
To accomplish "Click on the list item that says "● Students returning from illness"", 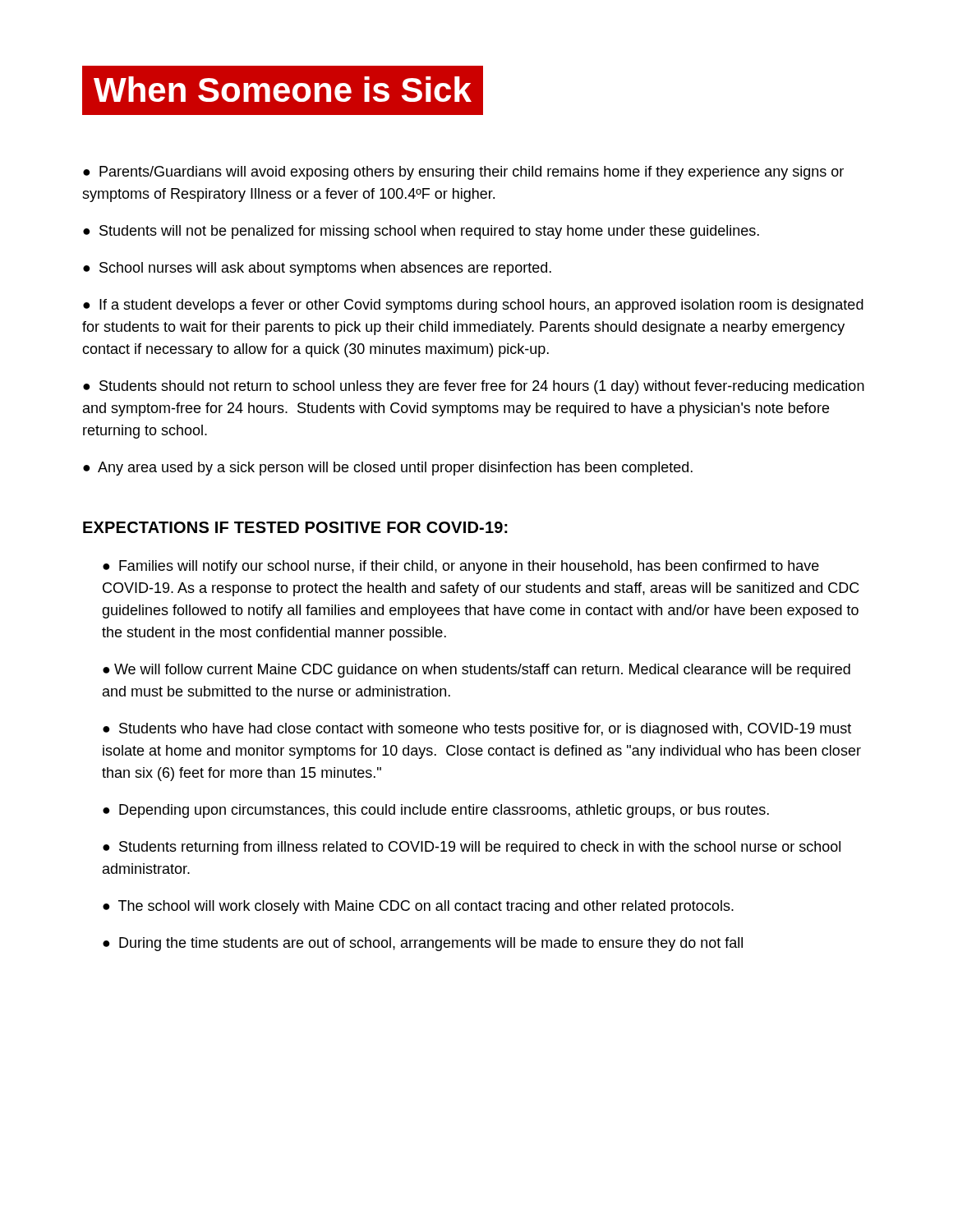I will 472,858.
